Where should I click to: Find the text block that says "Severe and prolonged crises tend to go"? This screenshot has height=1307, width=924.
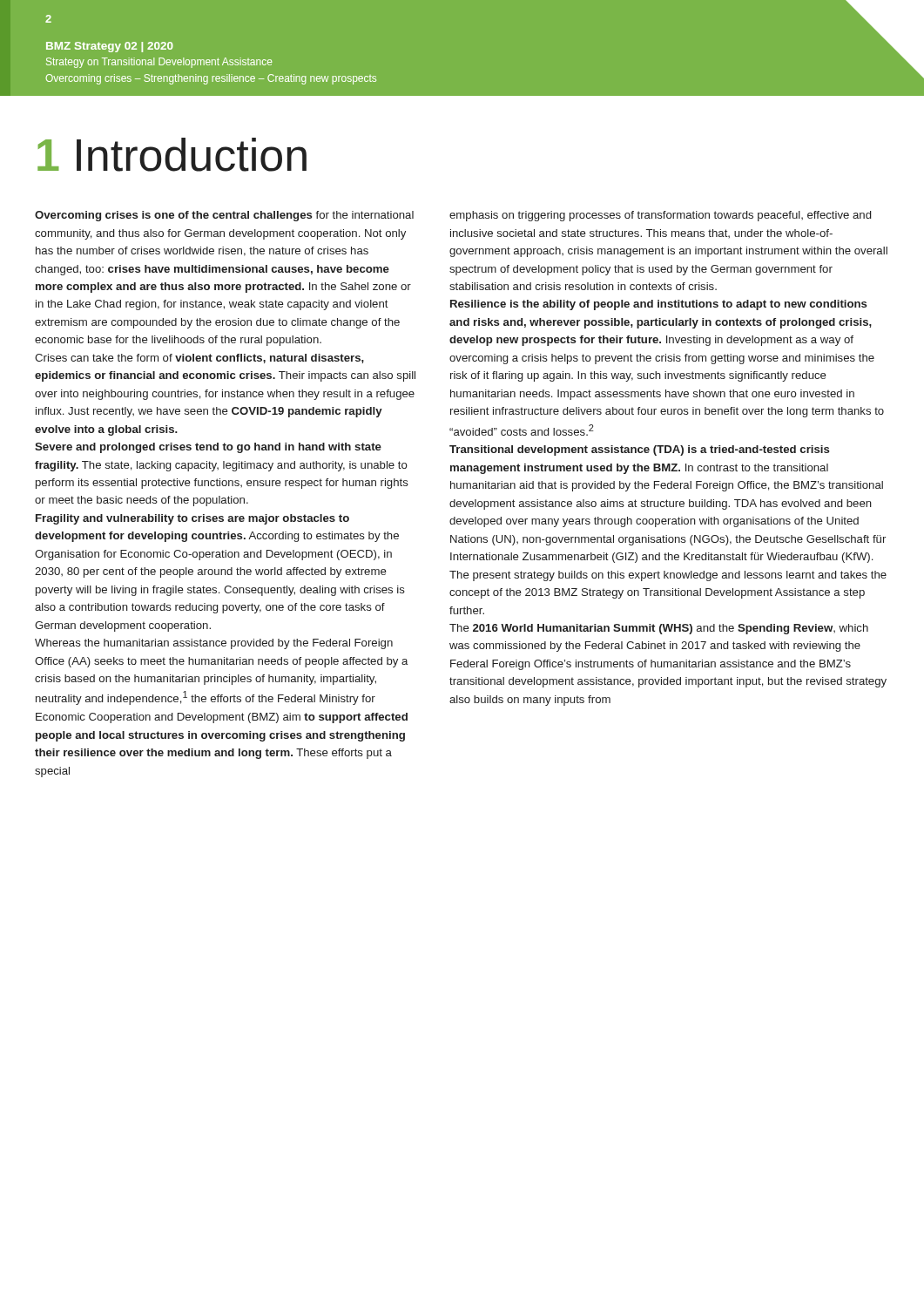click(226, 474)
